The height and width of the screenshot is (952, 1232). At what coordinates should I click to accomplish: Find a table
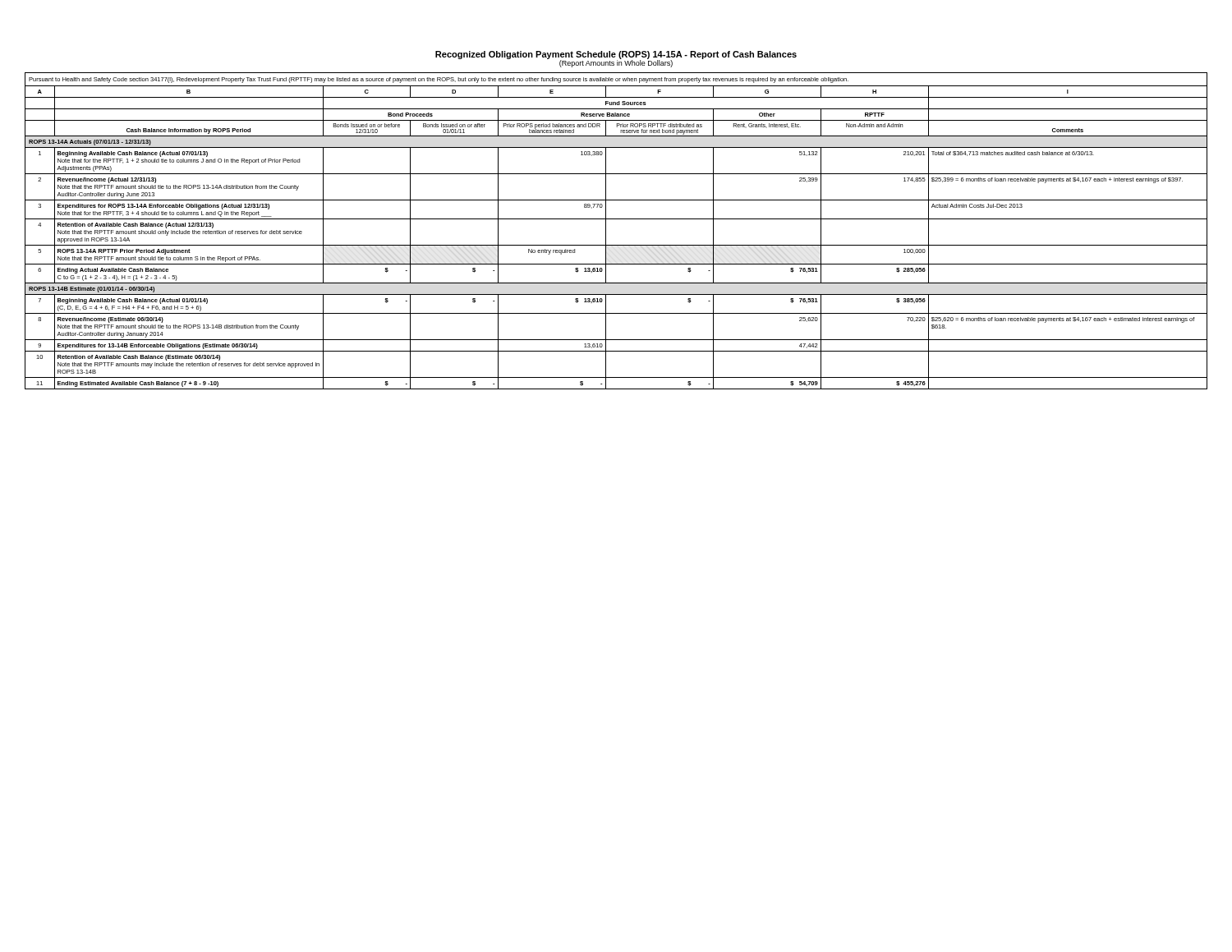tap(616, 231)
